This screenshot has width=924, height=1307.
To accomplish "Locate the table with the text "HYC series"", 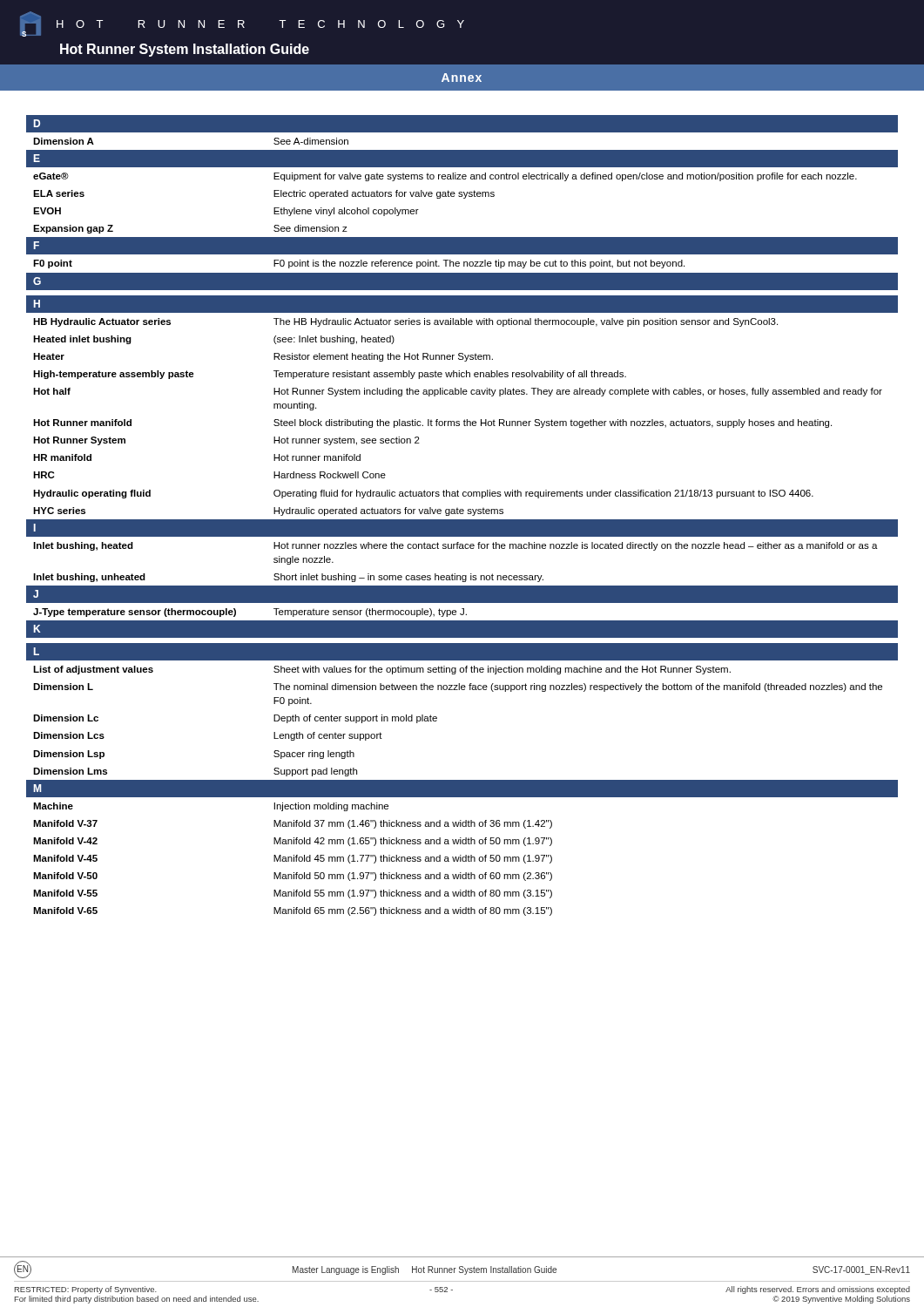I will [462, 517].
